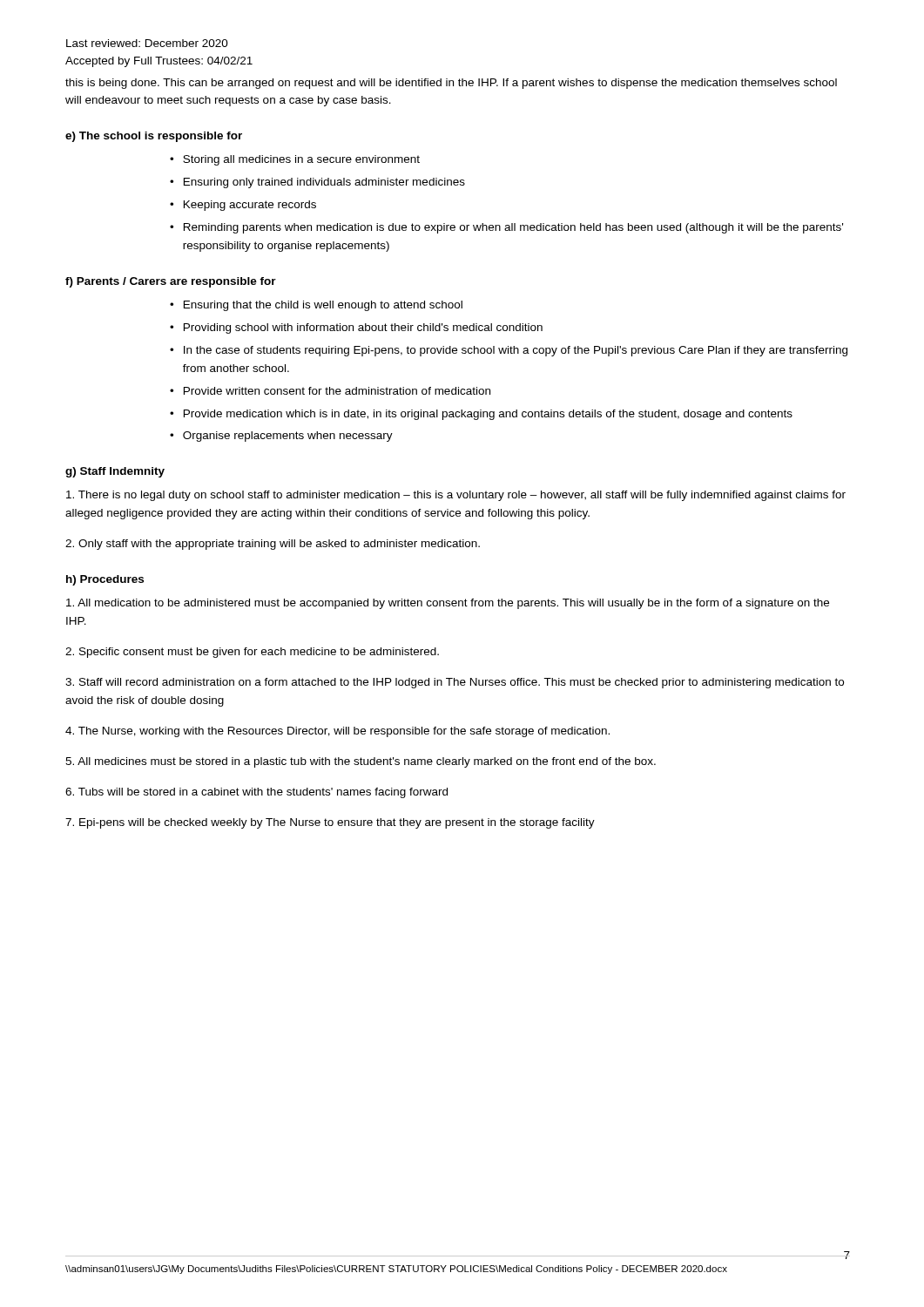Viewport: 924px width, 1307px height.
Task: Click on the list item with the text "Ensuring that the child"
Action: click(x=323, y=305)
